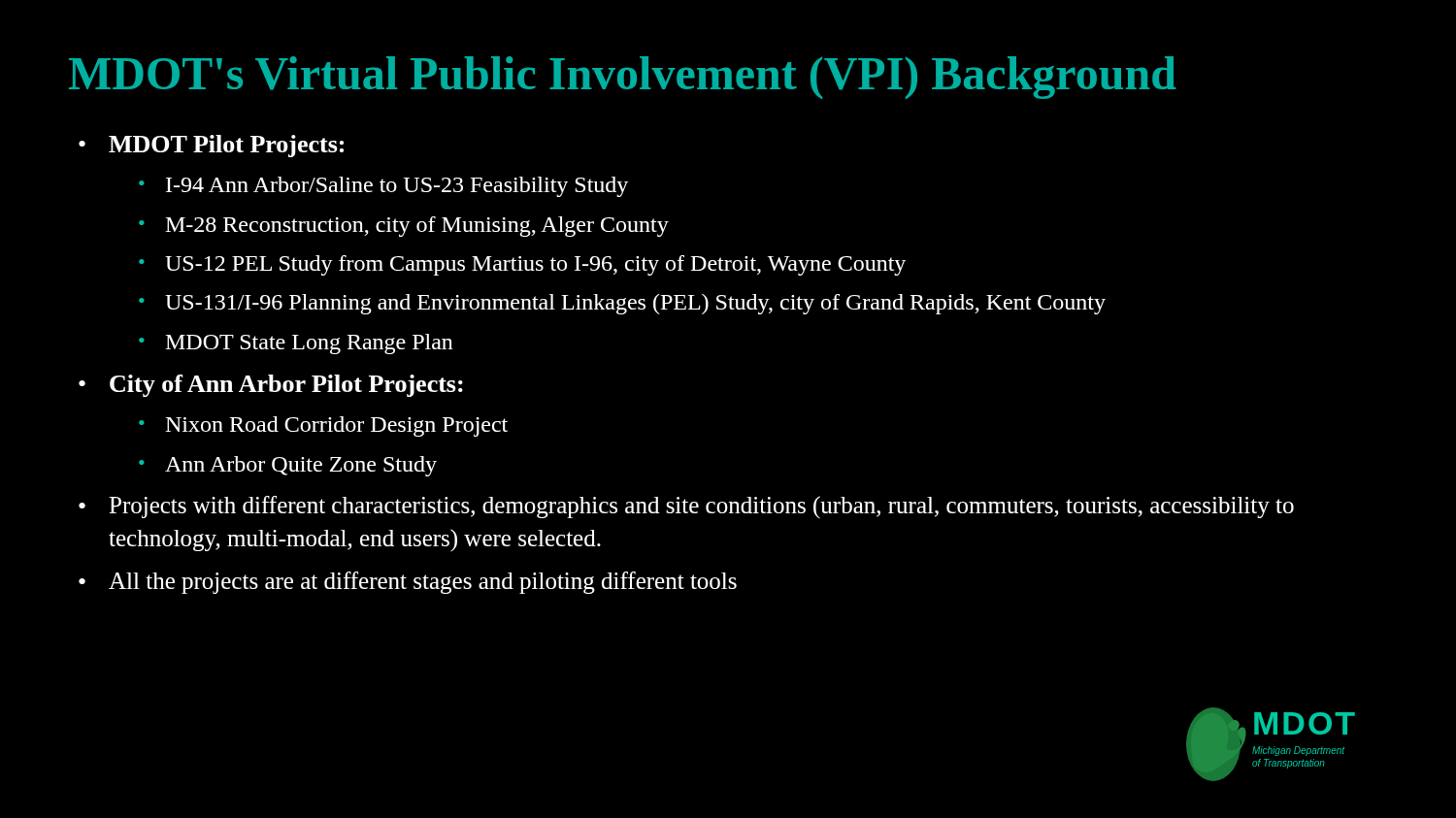Locate the block of text that opens with "MDOT State Long"

click(309, 341)
